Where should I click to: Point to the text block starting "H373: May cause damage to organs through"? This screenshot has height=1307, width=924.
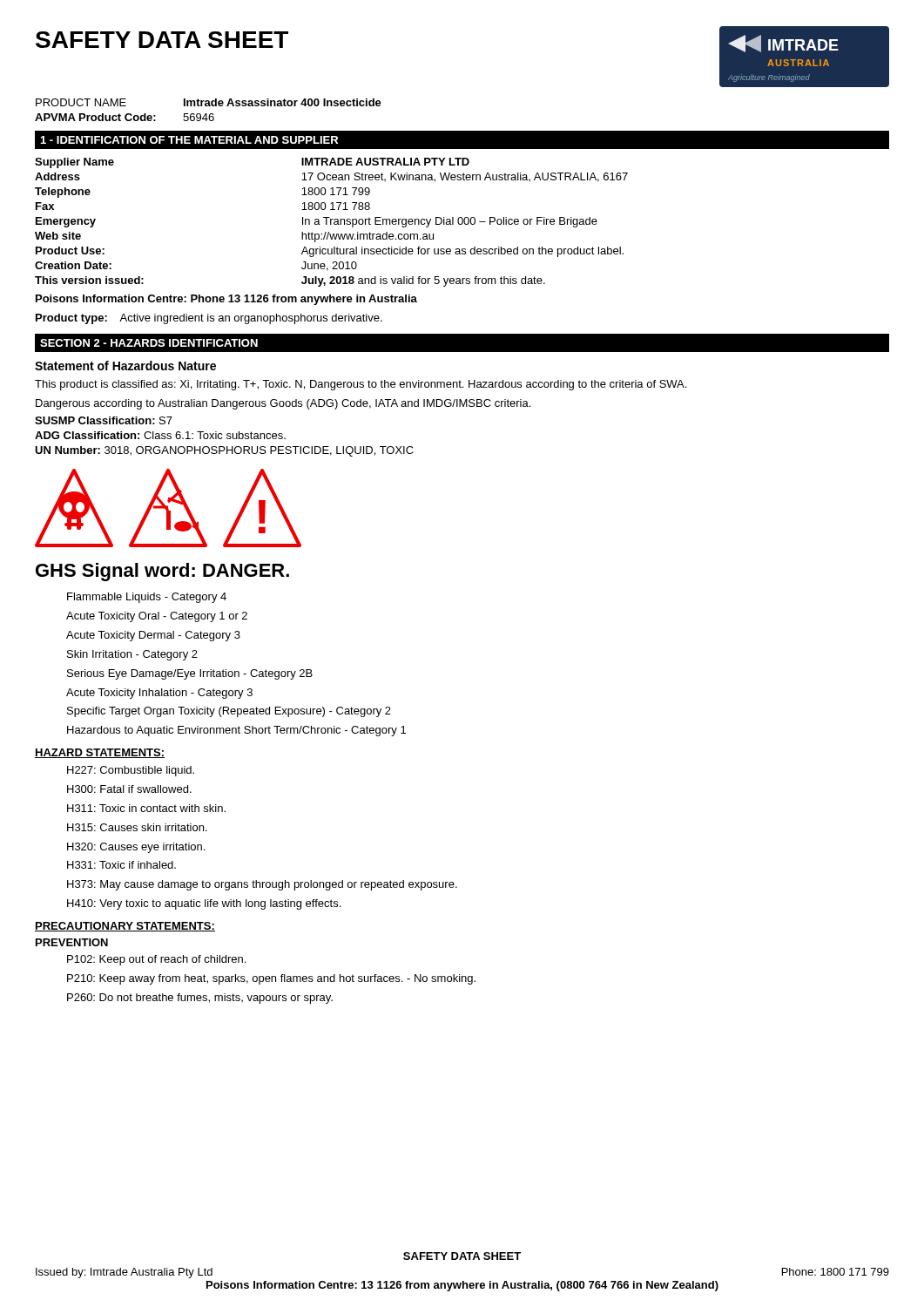click(x=262, y=884)
